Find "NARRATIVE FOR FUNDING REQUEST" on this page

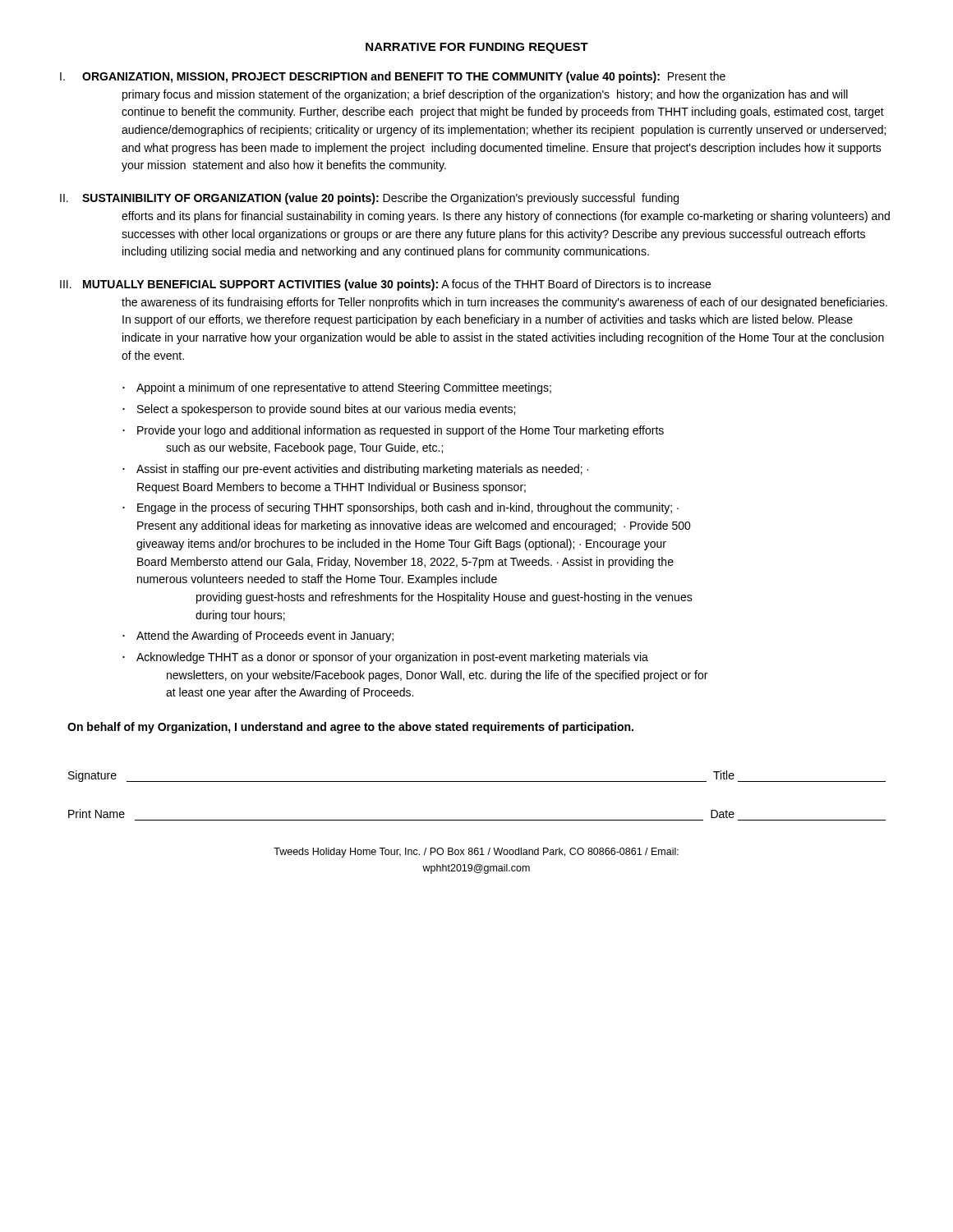(x=476, y=46)
